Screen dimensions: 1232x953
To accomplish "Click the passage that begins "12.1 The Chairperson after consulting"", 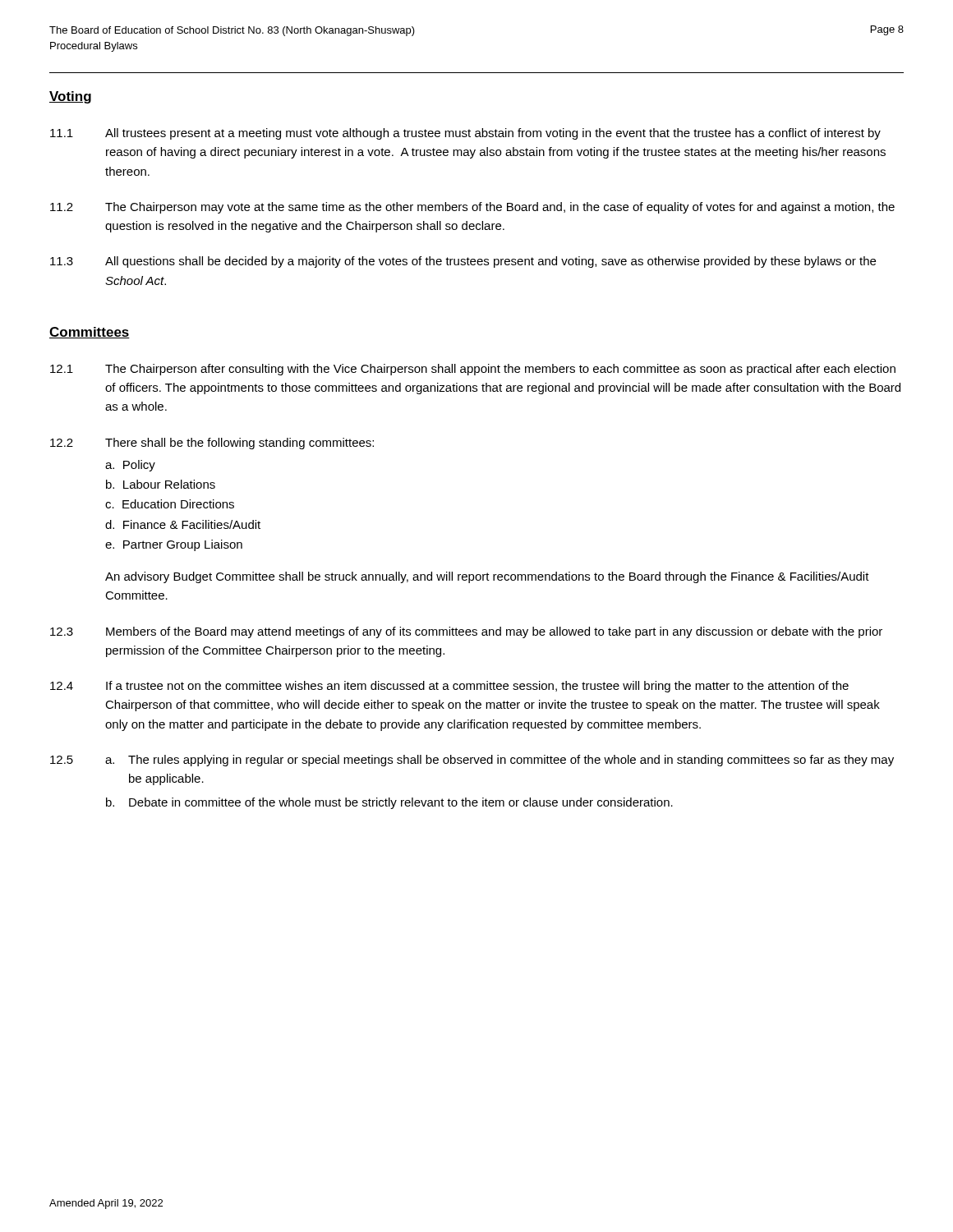I will coord(476,387).
